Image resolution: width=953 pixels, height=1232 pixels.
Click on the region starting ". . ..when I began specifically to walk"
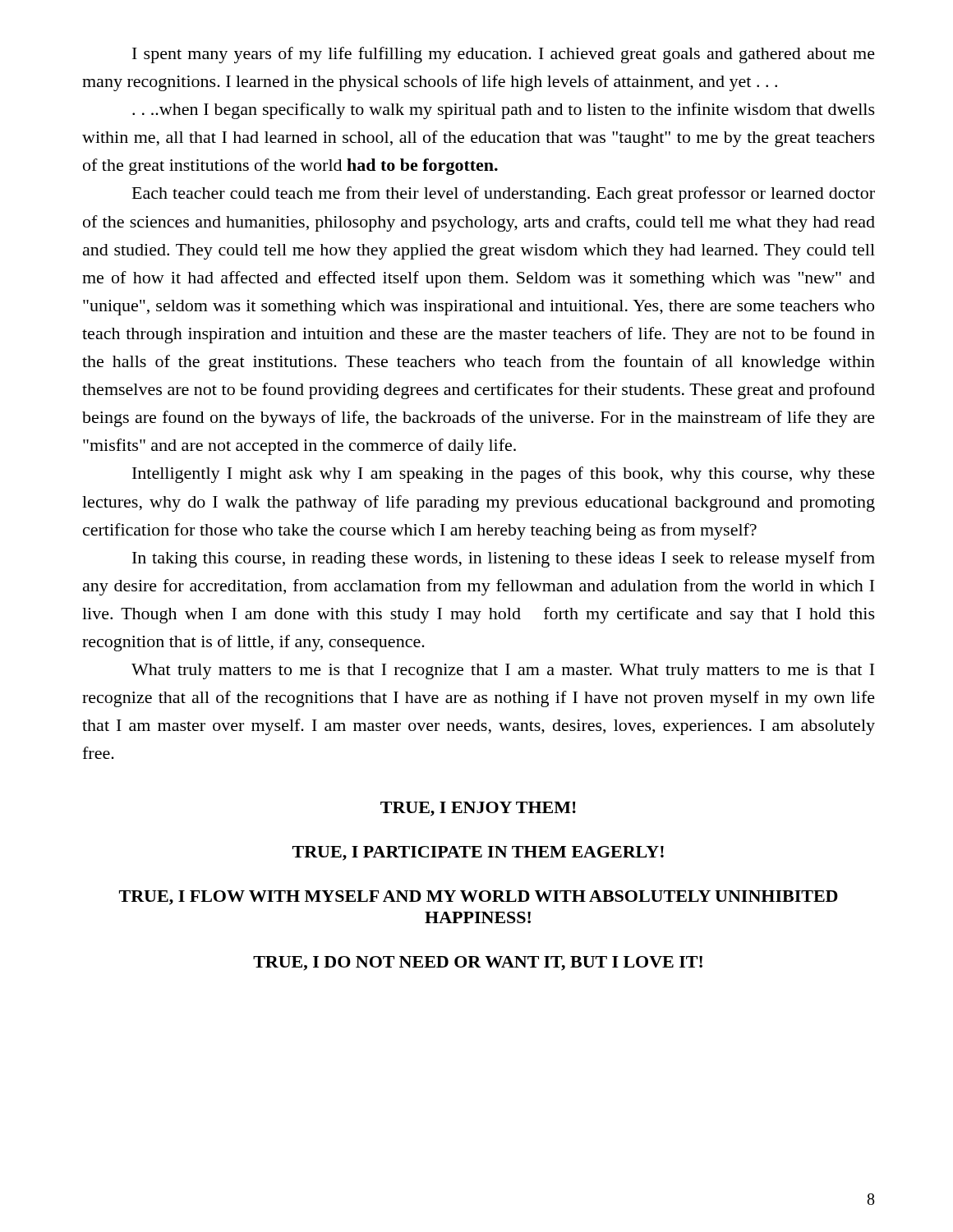(479, 137)
